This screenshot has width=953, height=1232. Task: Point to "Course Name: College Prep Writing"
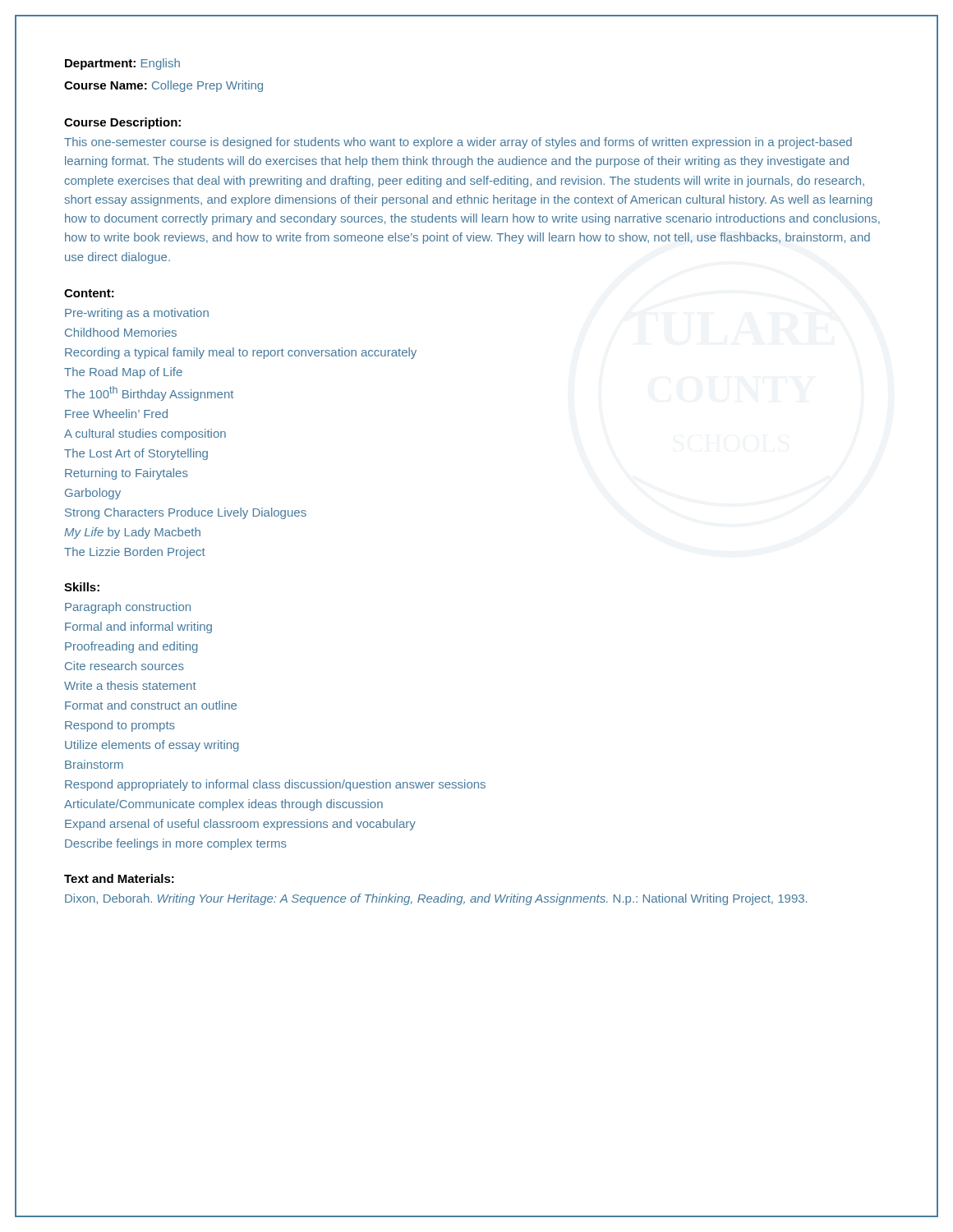tap(164, 85)
